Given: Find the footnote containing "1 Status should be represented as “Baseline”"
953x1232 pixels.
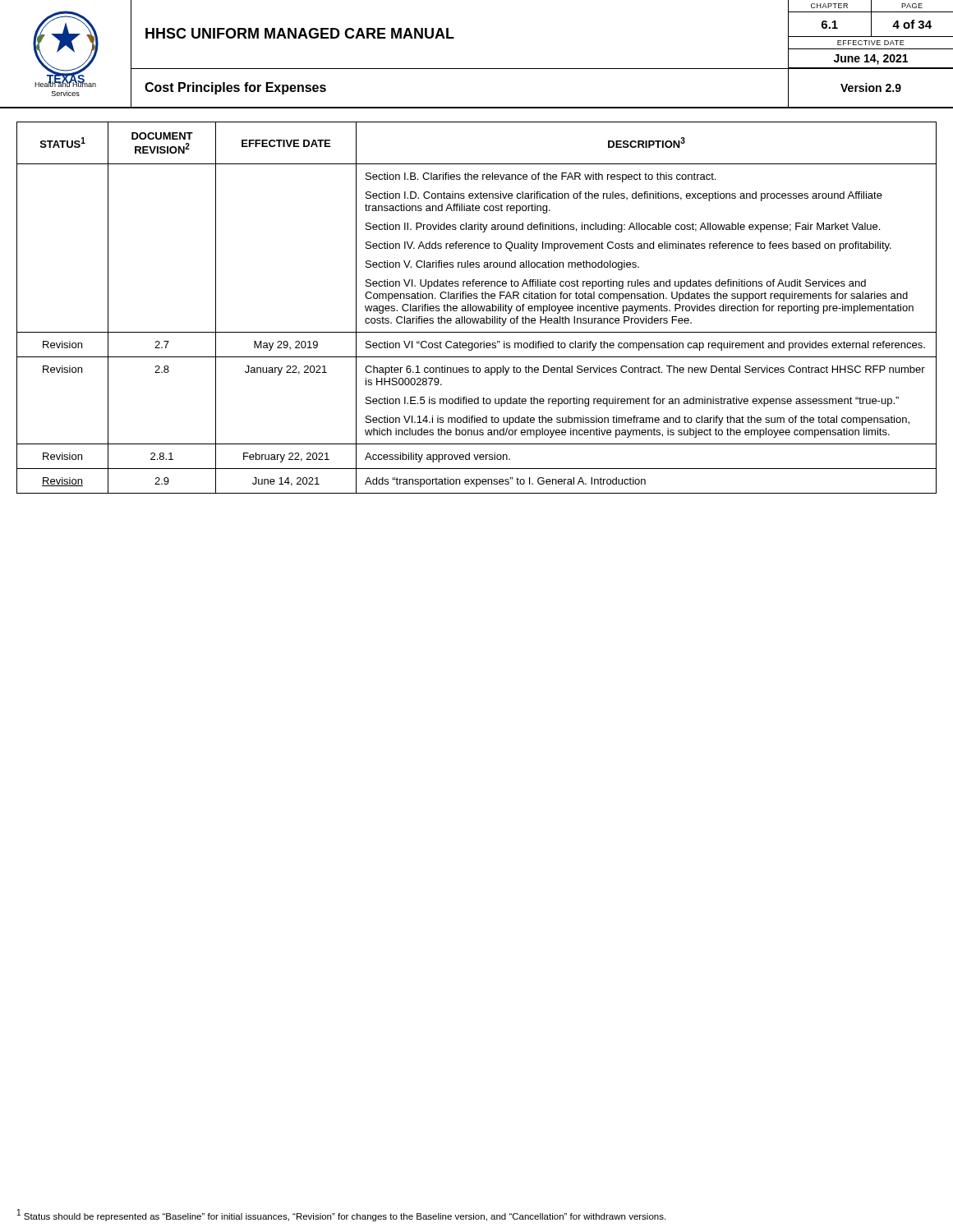Looking at the screenshot, I should coord(476,1215).
